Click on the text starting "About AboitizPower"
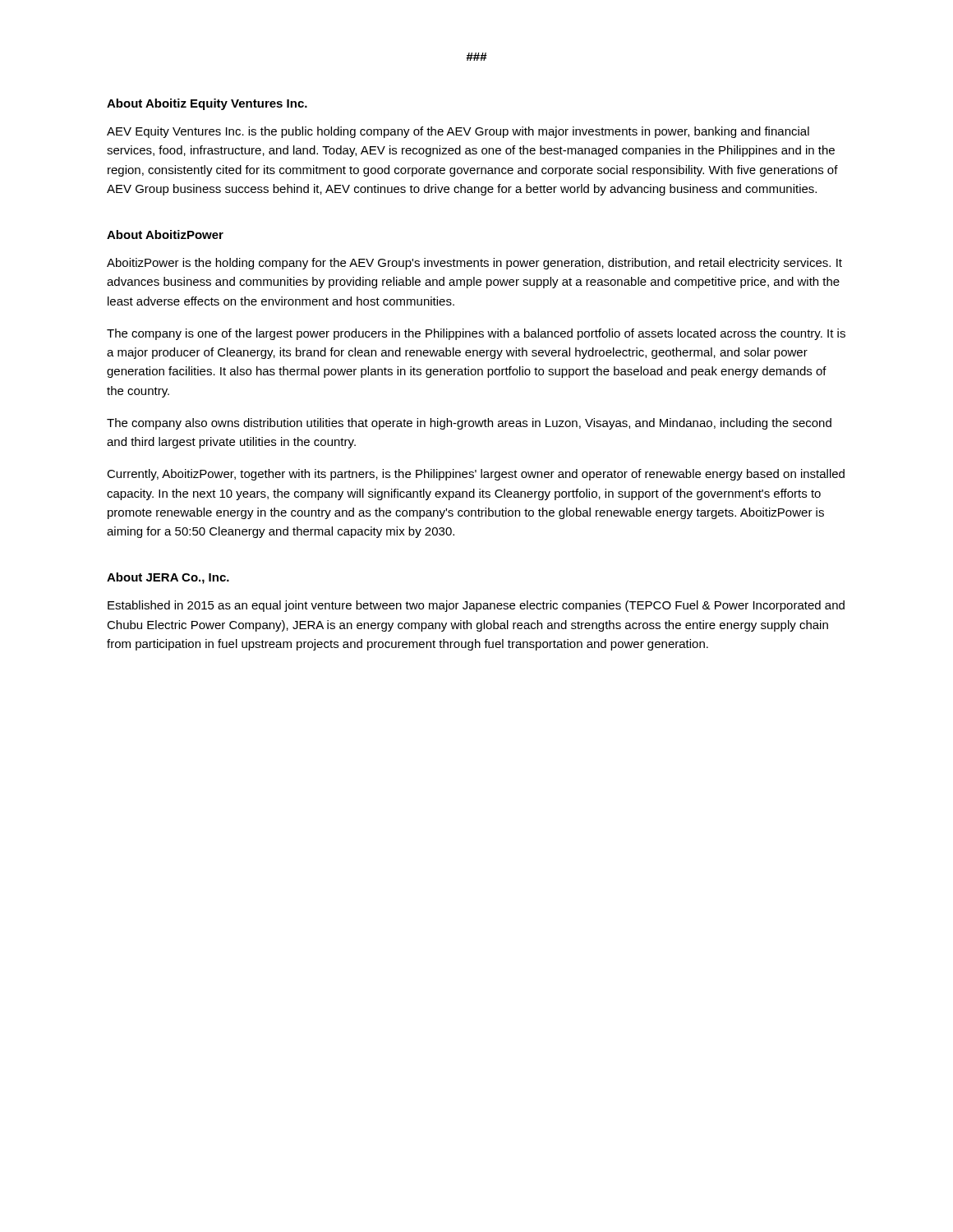This screenshot has width=953, height=1232. click(x=165, y=235)
